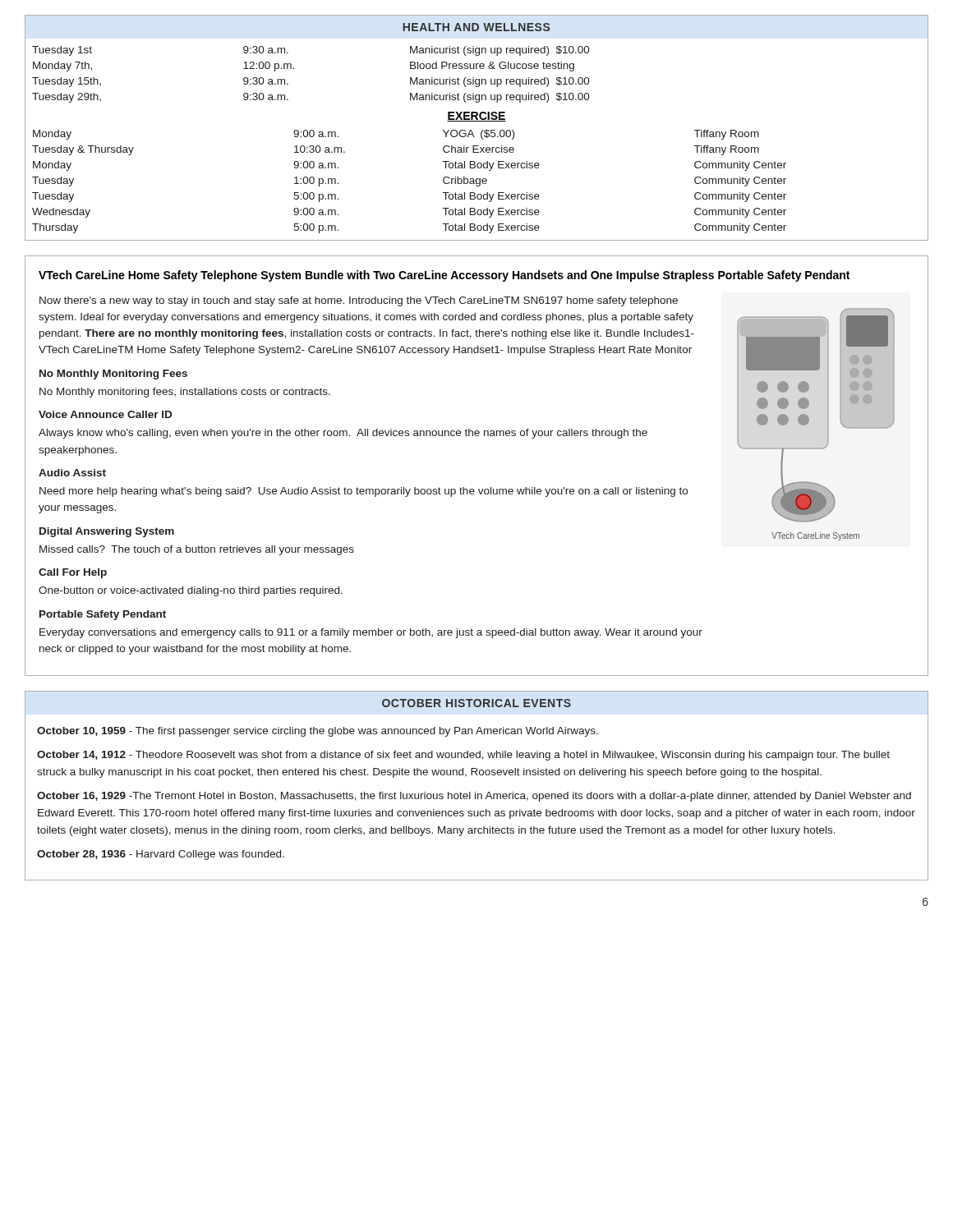
Task: Find the section header with the text "Call For Help"
Action: [73, 572]
